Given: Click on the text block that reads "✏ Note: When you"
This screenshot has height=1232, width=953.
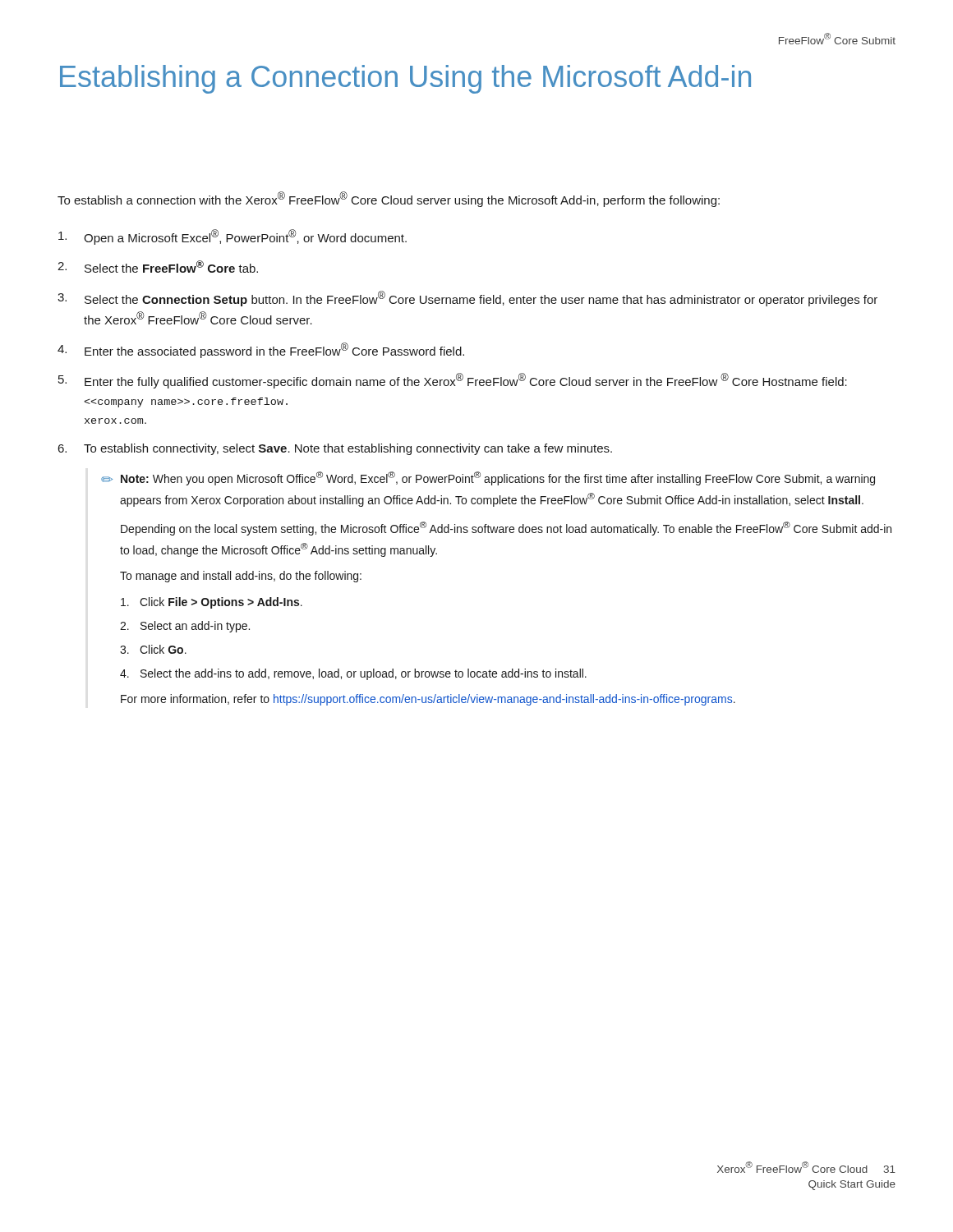Looking at the screenshot, I should point(488,478).
